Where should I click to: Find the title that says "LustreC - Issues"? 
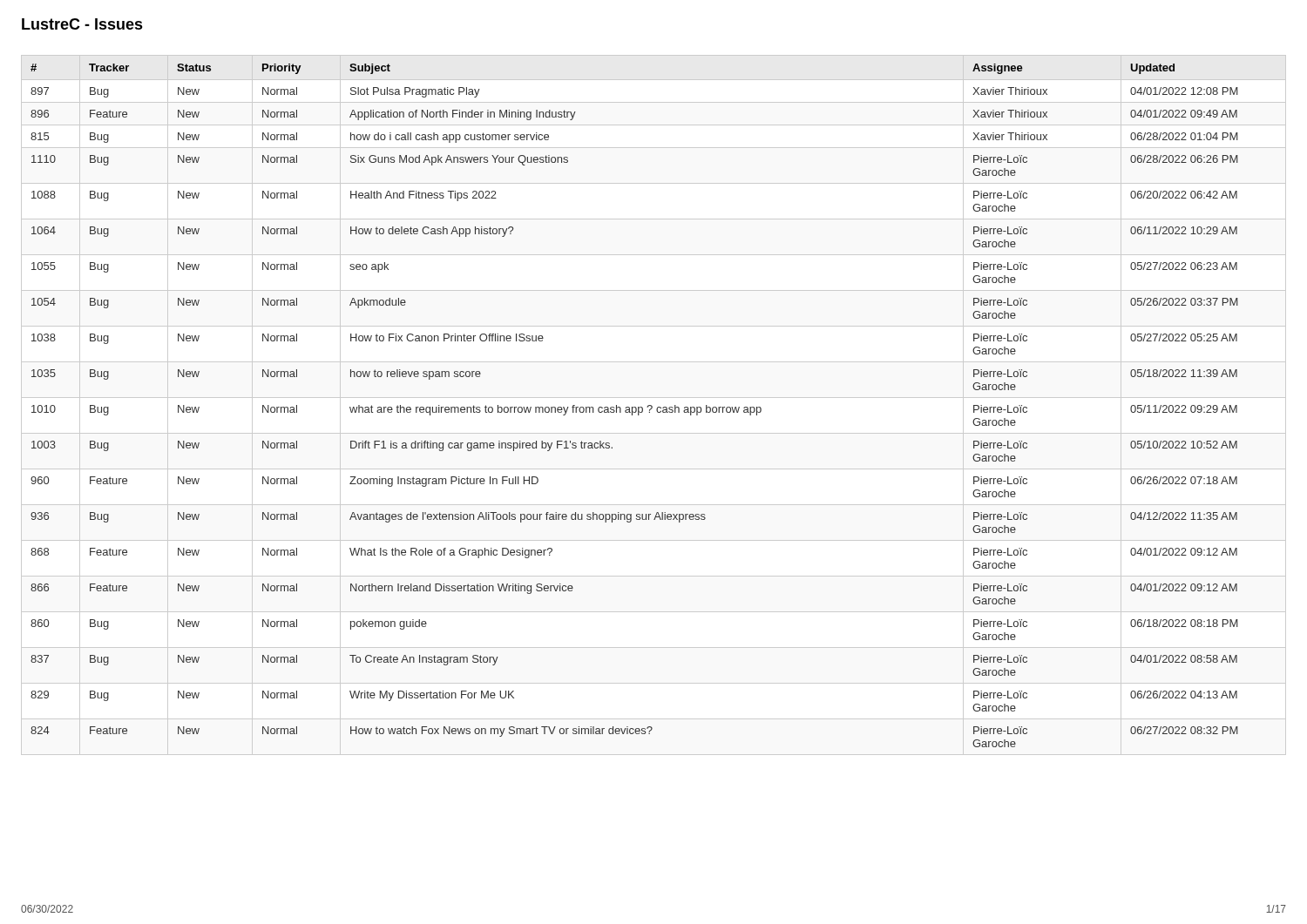point(82,25)
